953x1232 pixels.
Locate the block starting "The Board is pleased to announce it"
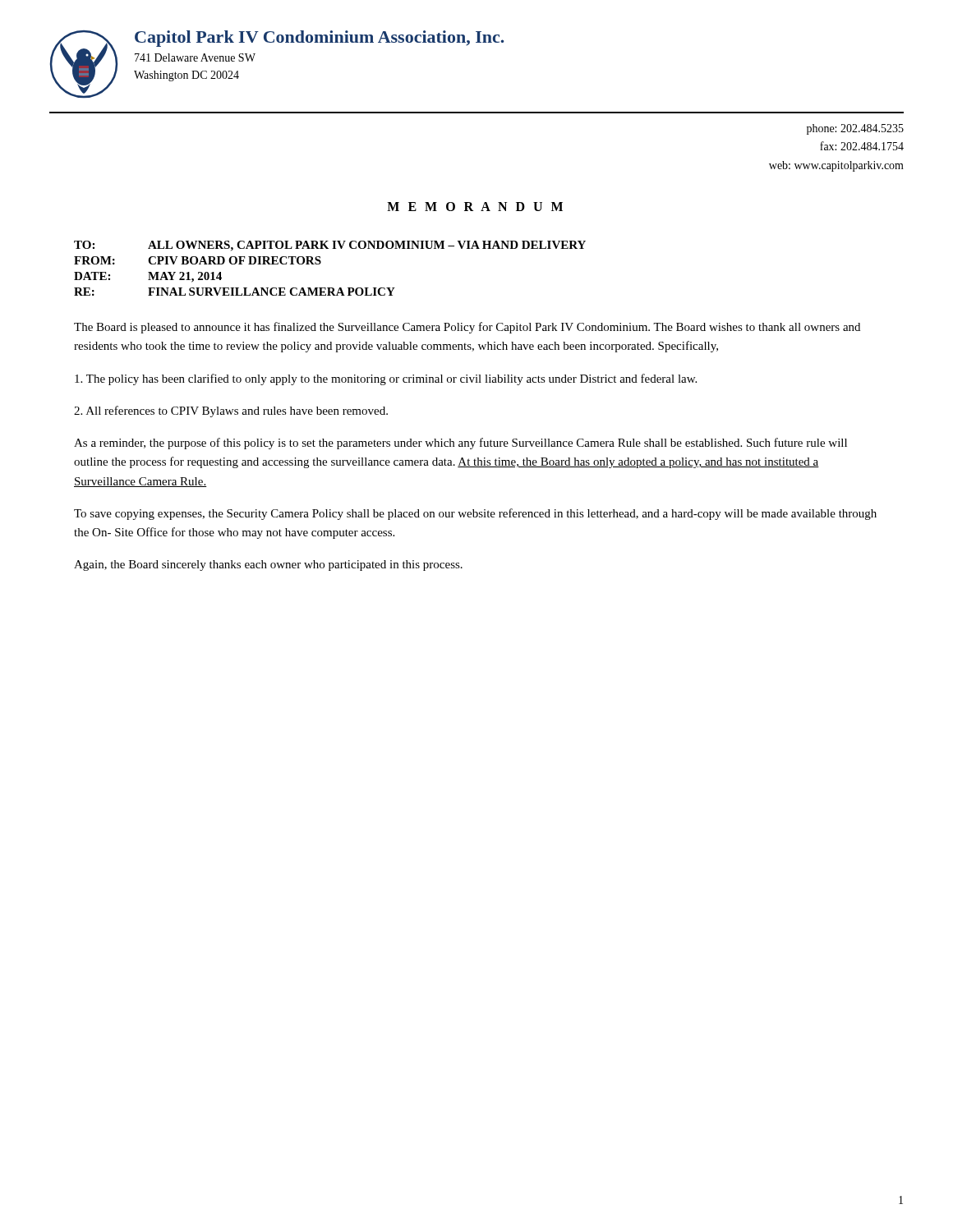click(467, 337)
